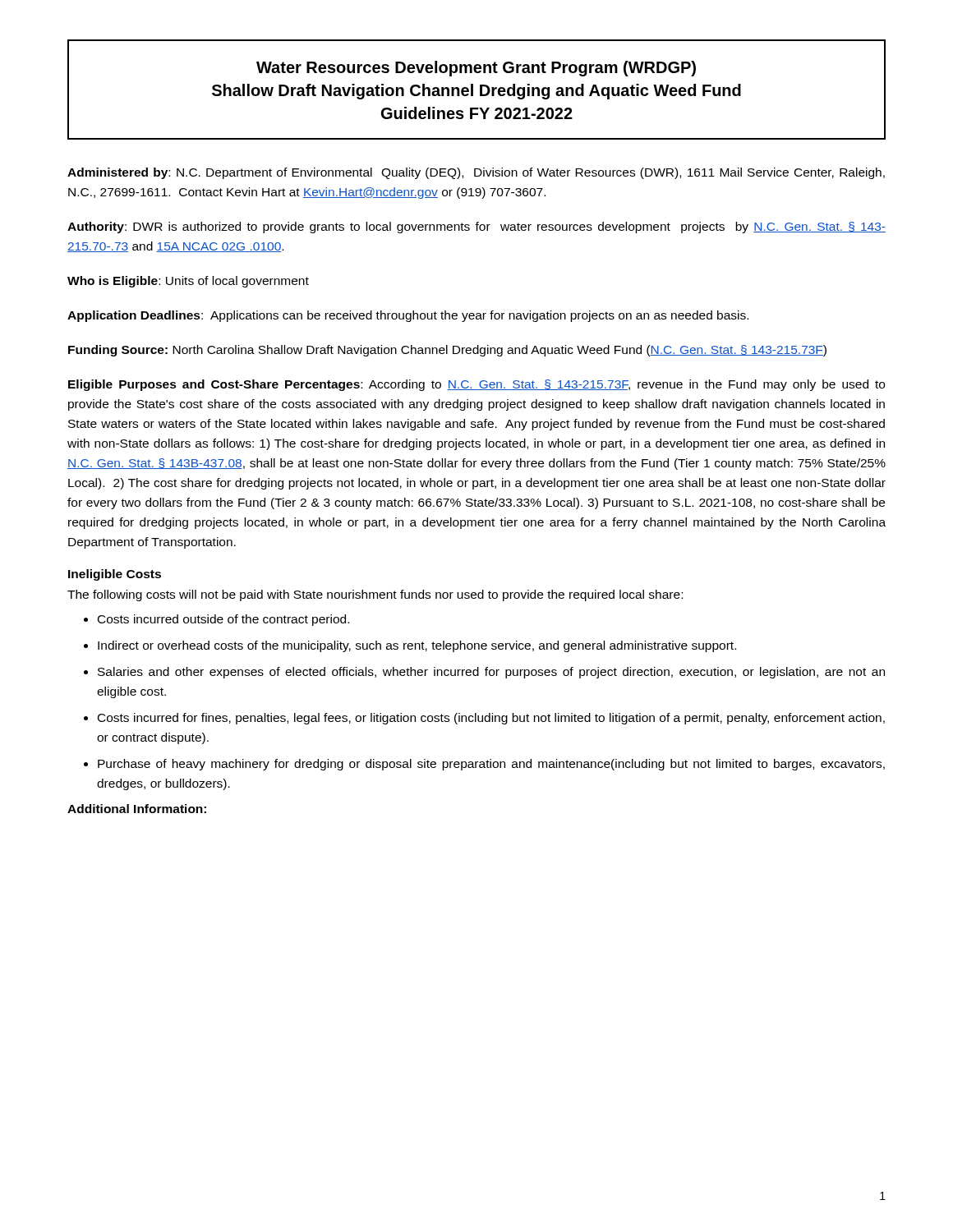The image size is (953, 1232).
Task: Select the text block that says "Eligible Purposes and"
Action: click(x=476, y=463)
